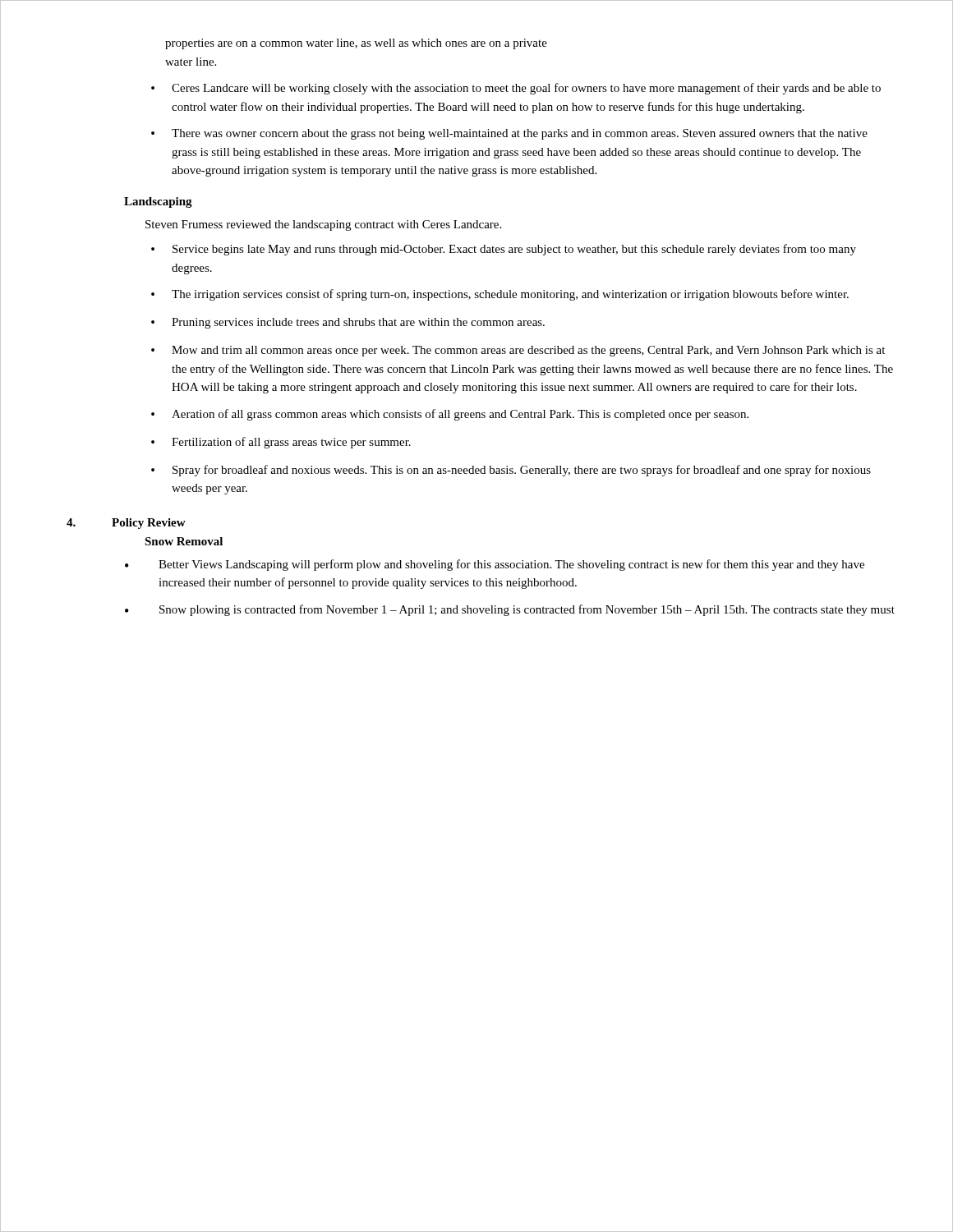Point to the text block starting "Steven Frumess reviewed the landscaping"
The width and height of the screenshot is (953, 1232).
coord(323,224)
